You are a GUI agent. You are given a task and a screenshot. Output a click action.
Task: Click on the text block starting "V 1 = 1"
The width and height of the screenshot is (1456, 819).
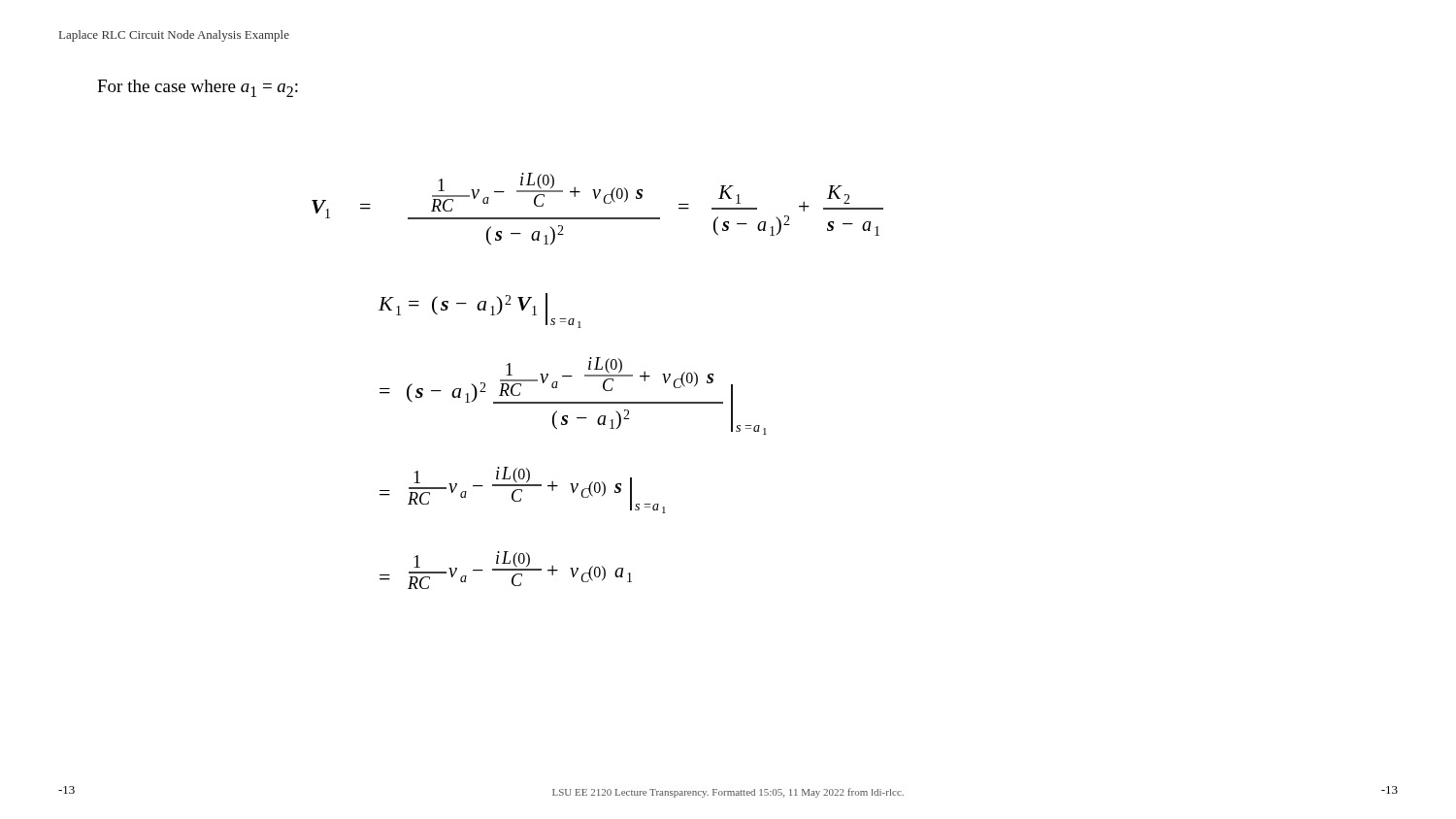coord(738,417)
